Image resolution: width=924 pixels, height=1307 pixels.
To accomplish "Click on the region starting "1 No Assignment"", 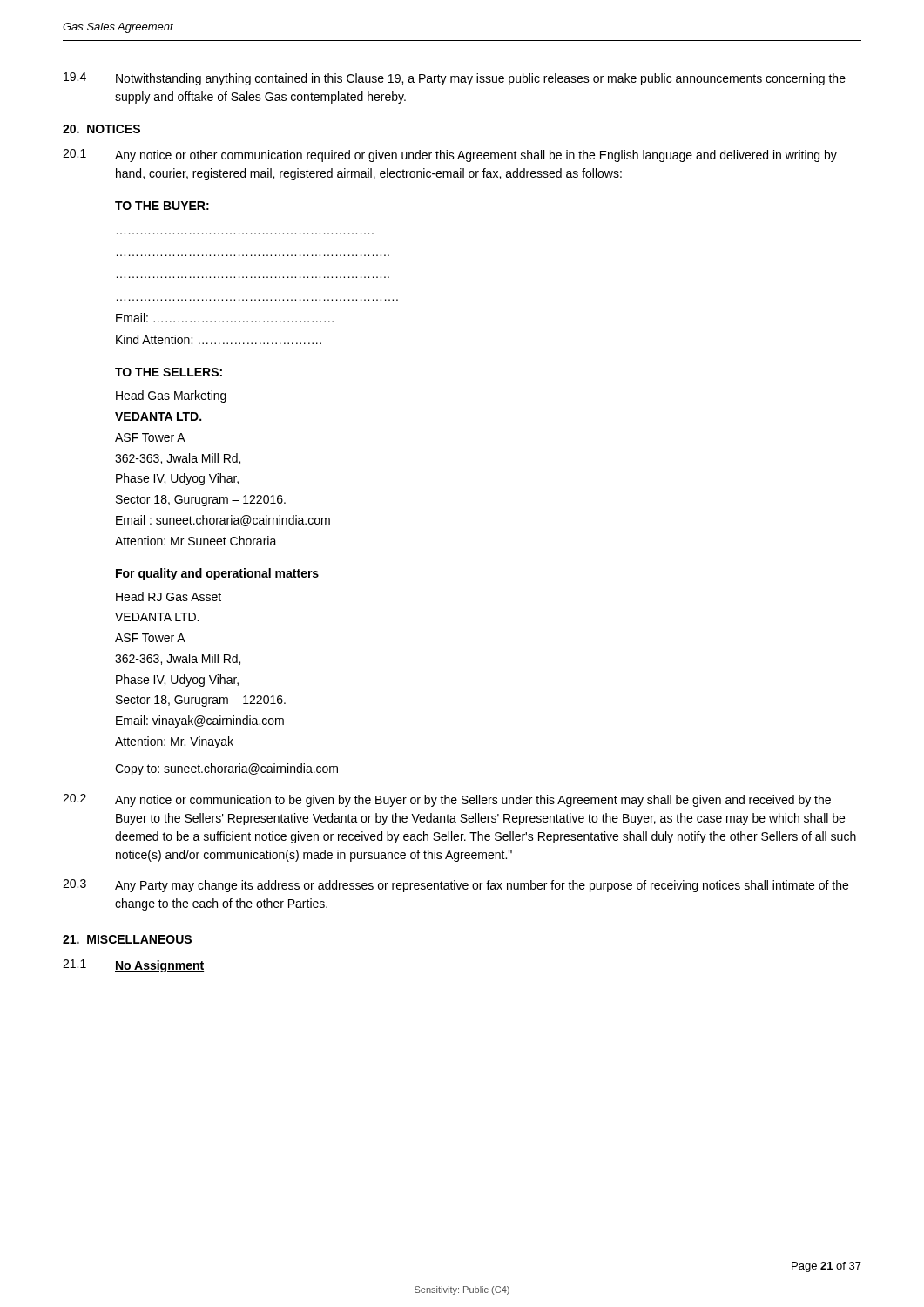I will click(x=133, y=966).
